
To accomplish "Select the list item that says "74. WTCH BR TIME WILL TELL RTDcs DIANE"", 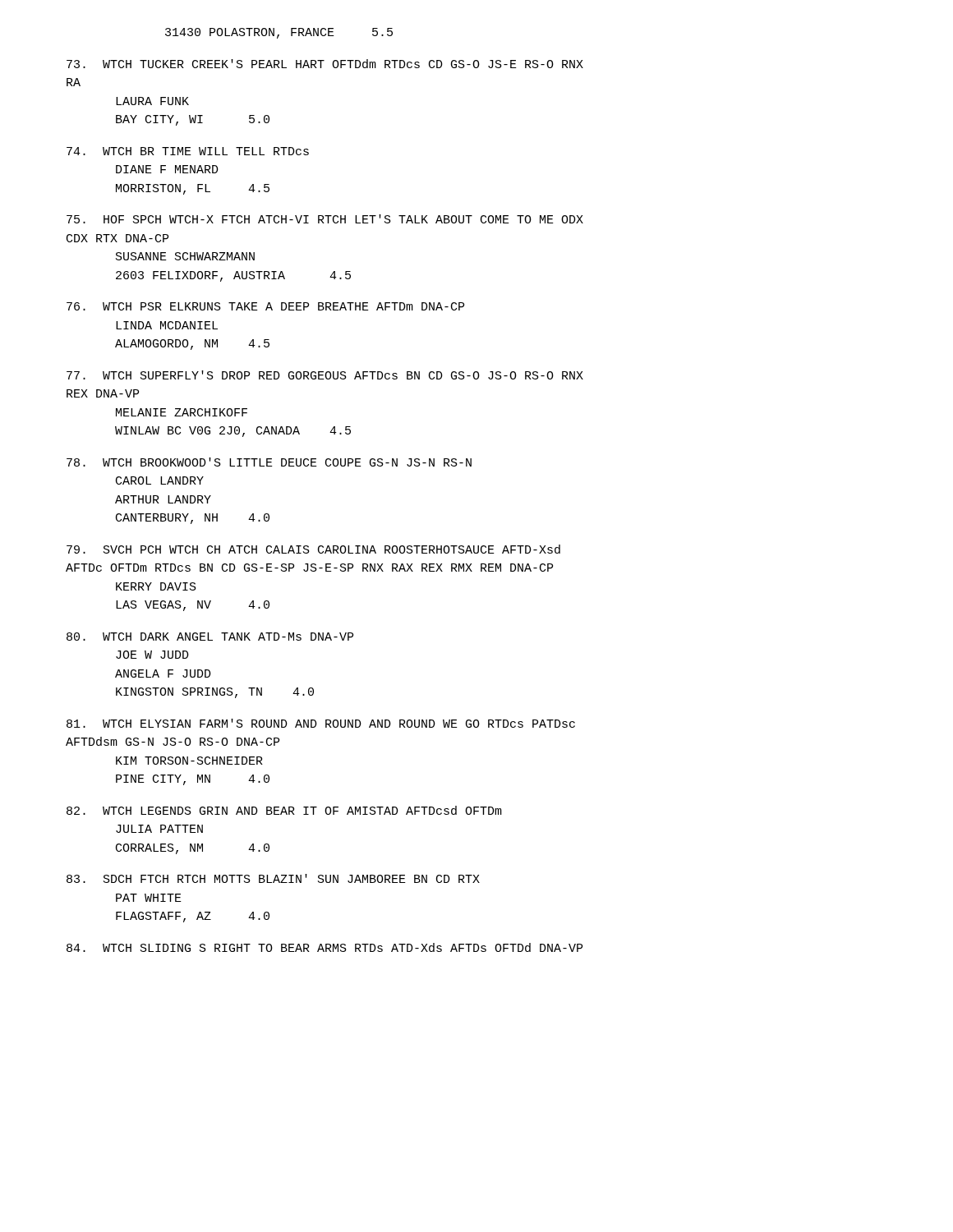I will 188,151.
